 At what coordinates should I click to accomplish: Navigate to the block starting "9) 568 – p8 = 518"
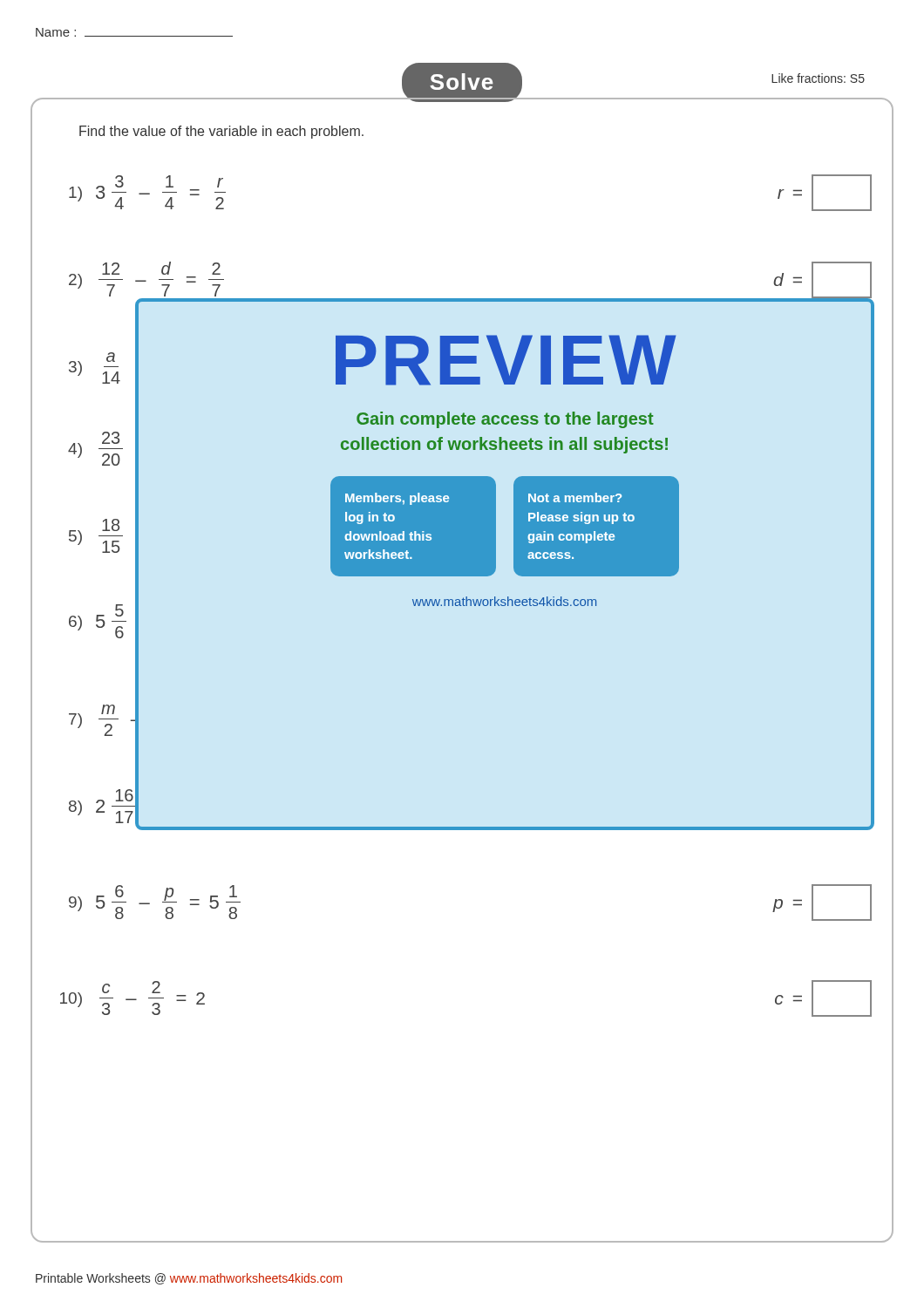pos(170,902)
